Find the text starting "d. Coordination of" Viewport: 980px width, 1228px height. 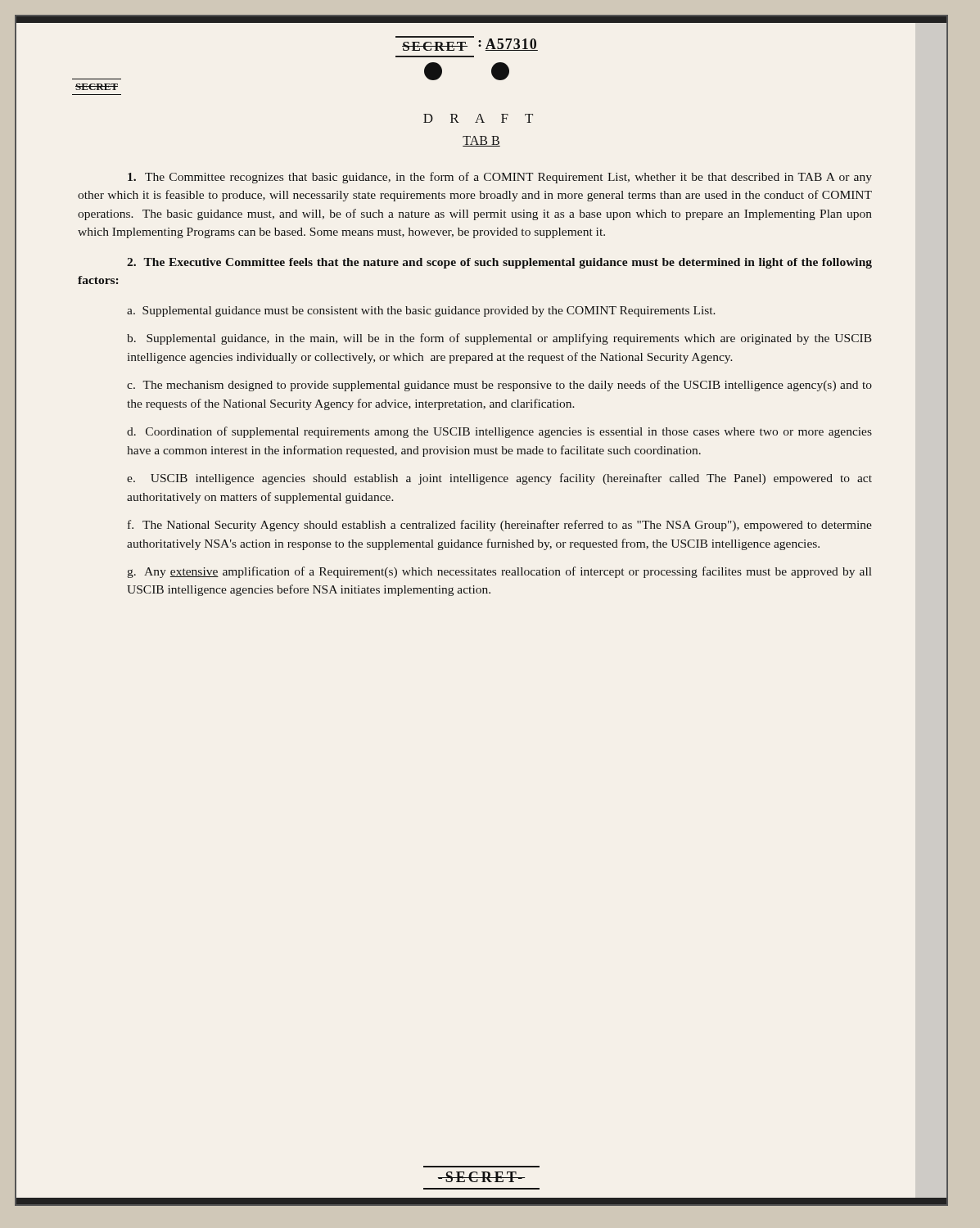click(x=499, y=440)
